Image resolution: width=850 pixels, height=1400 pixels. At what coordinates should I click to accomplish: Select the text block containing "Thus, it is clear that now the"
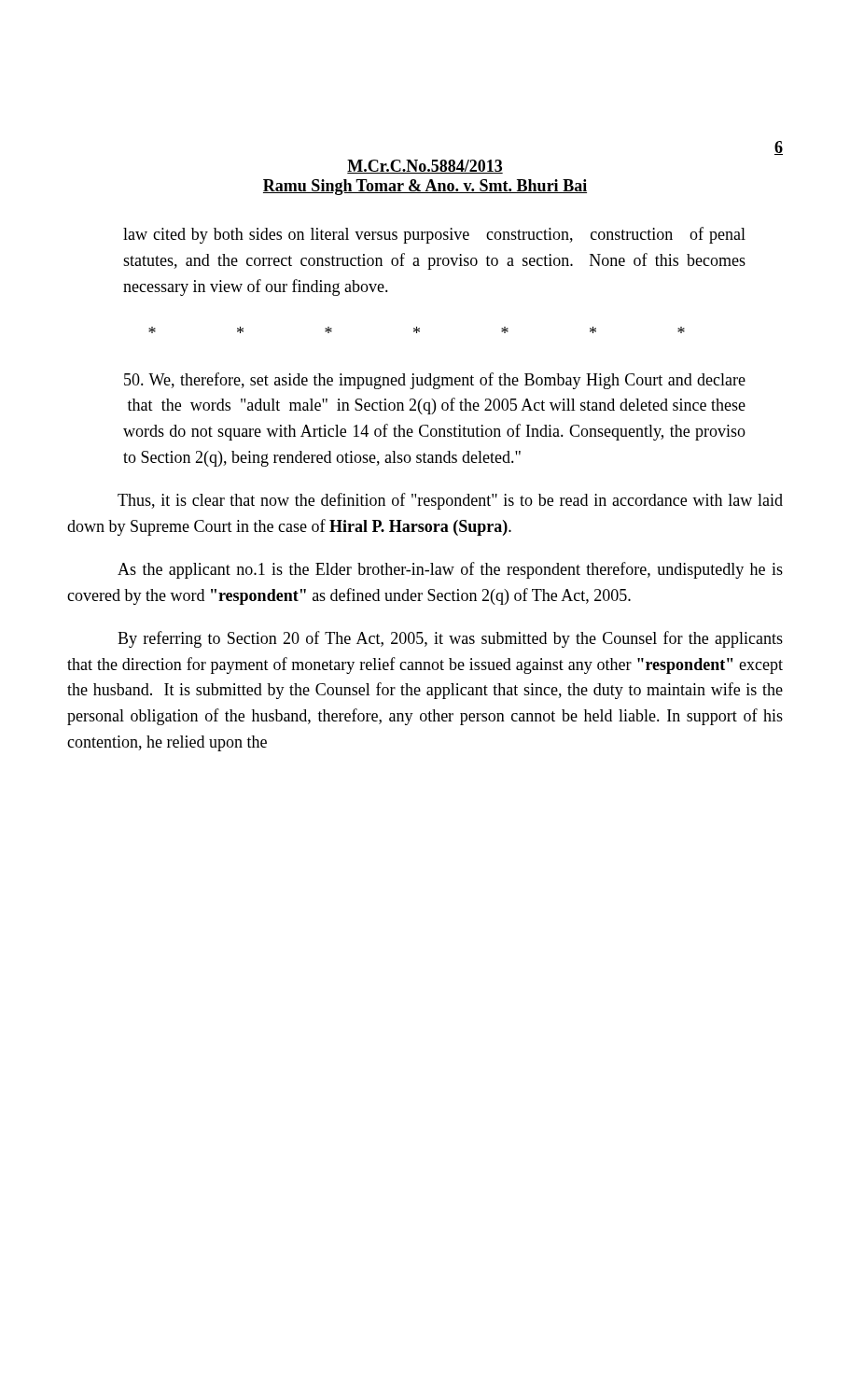click(x=425, y=513)
